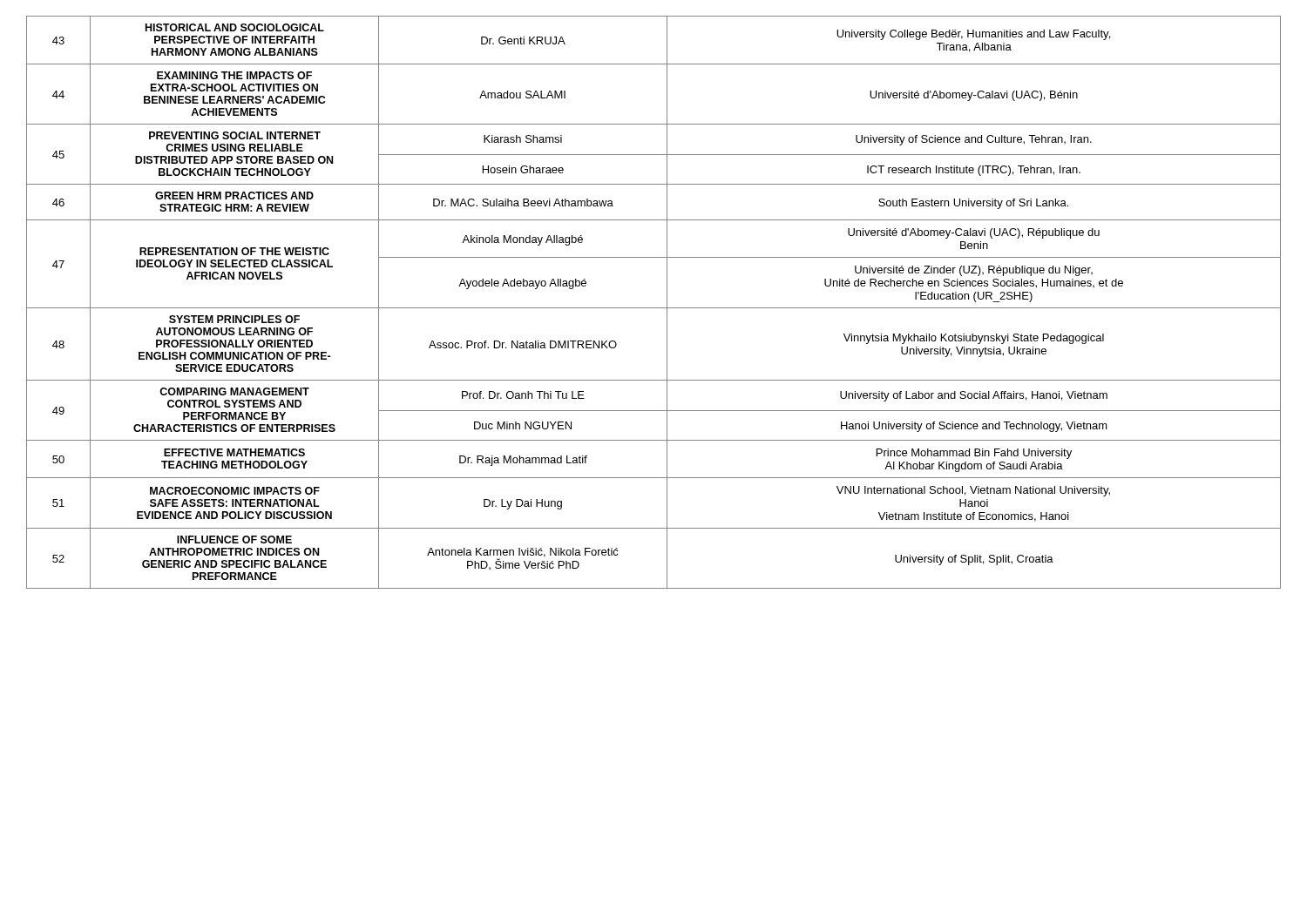Image resolution: width=1307 pixels, height=924 pixels.
Task: Find the table that mentions "Kiarash Shamsi"
Action: click(x=654, y=302)
